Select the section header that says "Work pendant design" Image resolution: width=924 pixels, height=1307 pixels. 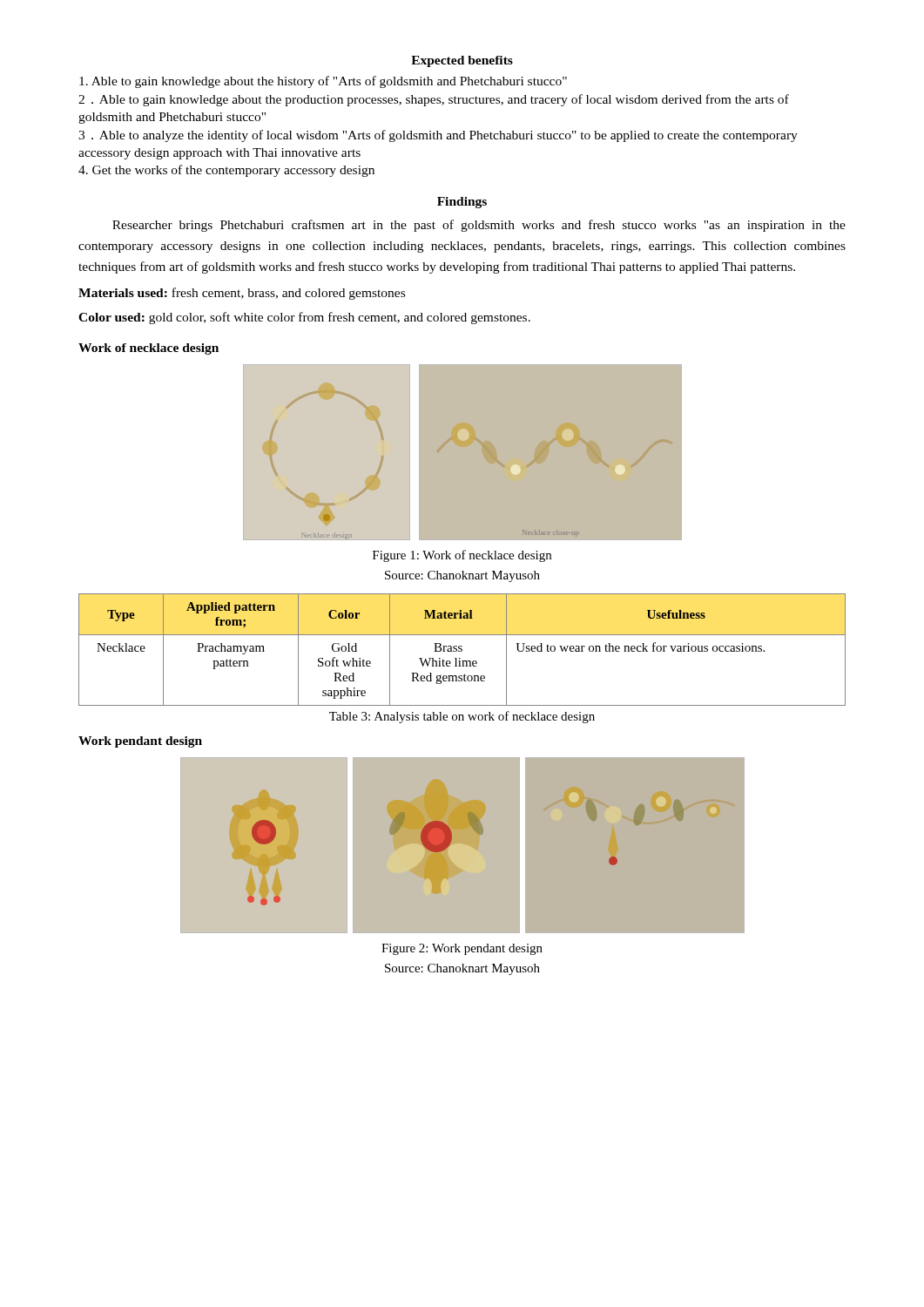tap(140, 740)
